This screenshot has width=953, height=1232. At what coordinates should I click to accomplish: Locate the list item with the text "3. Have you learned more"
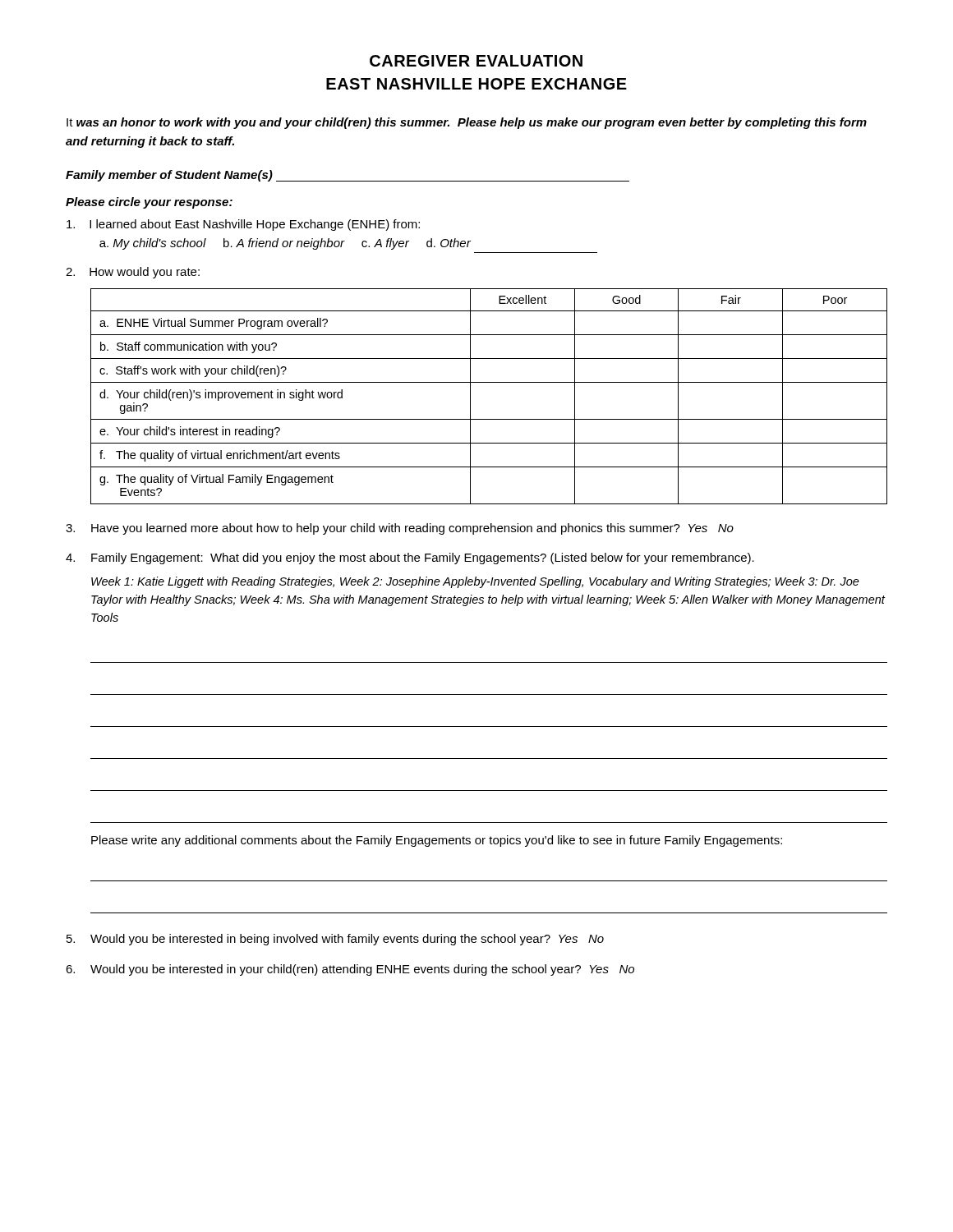400,528
